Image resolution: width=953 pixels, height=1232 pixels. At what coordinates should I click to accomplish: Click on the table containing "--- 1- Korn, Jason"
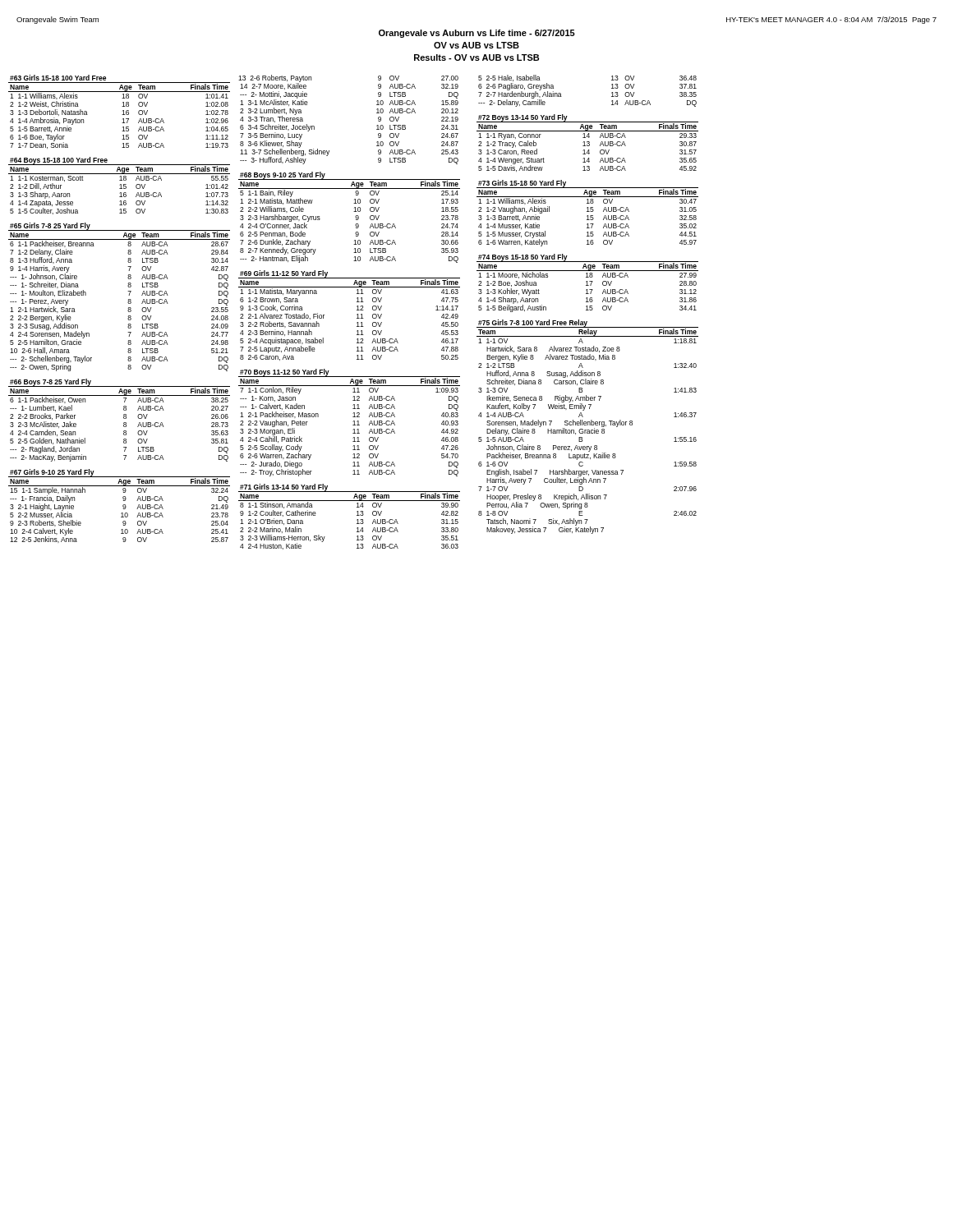(349, 422)
